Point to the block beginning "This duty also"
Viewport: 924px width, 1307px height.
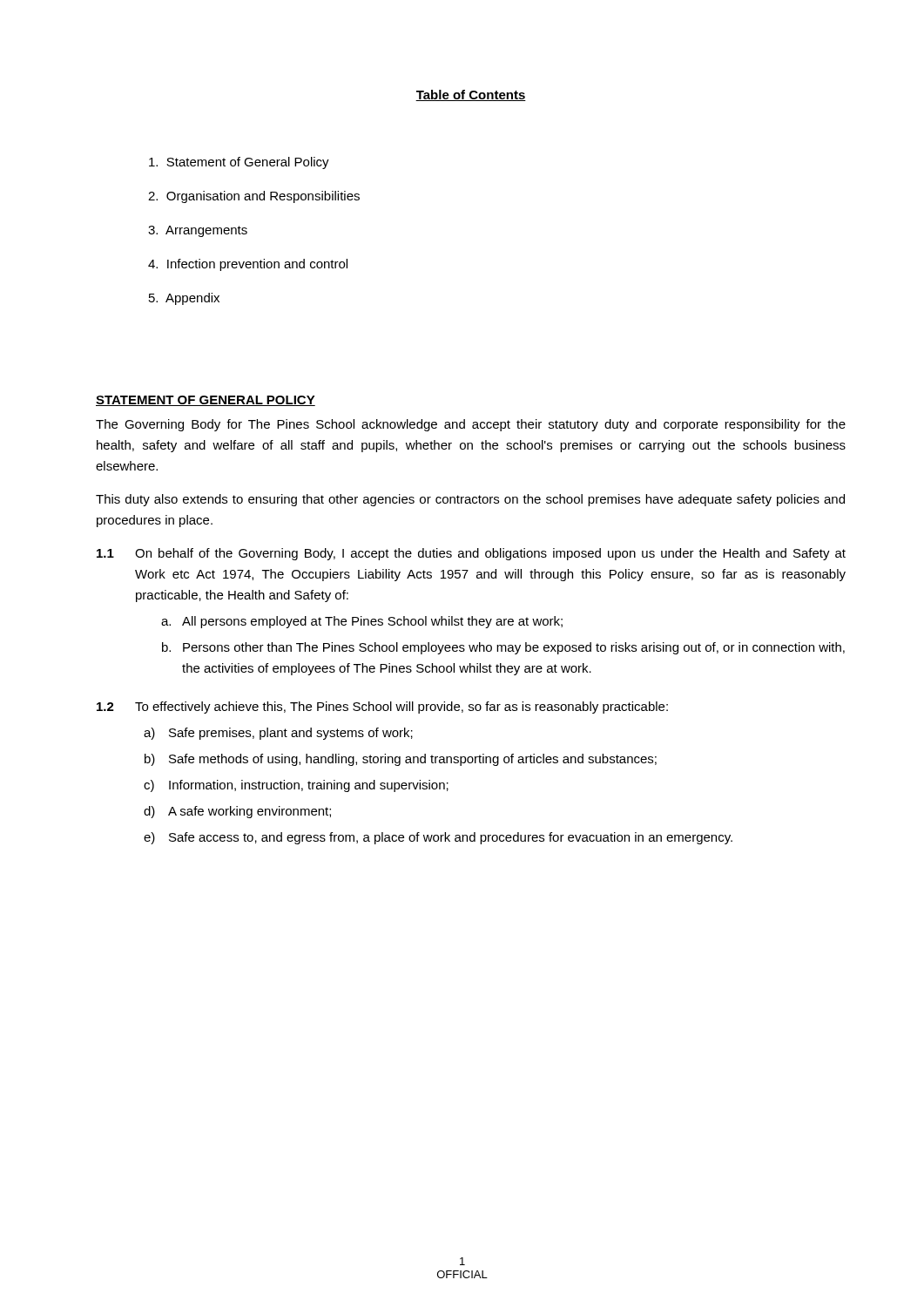click(x=471, y=509)
